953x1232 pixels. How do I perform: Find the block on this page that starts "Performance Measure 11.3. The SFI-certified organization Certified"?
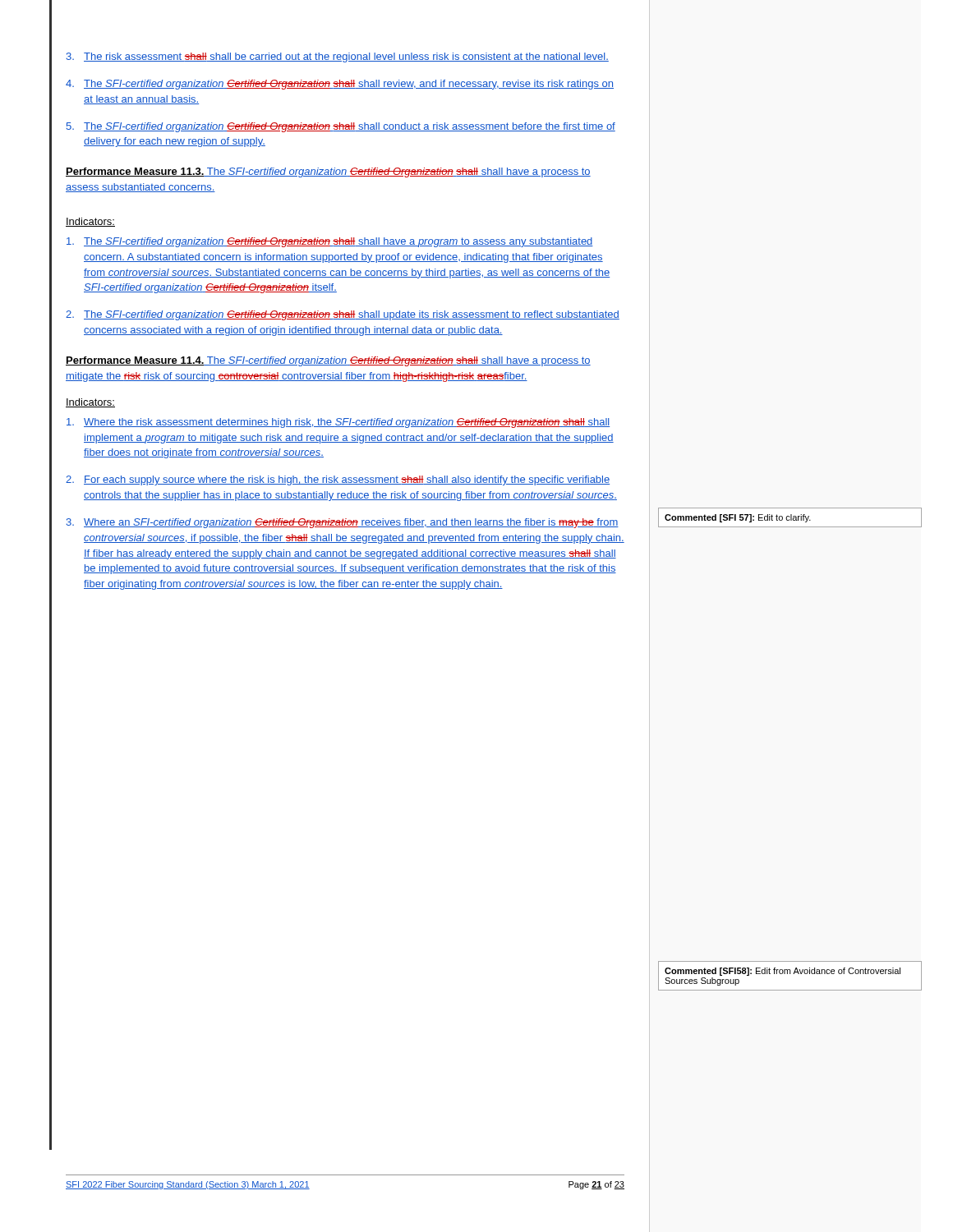(x=328, y=179)
